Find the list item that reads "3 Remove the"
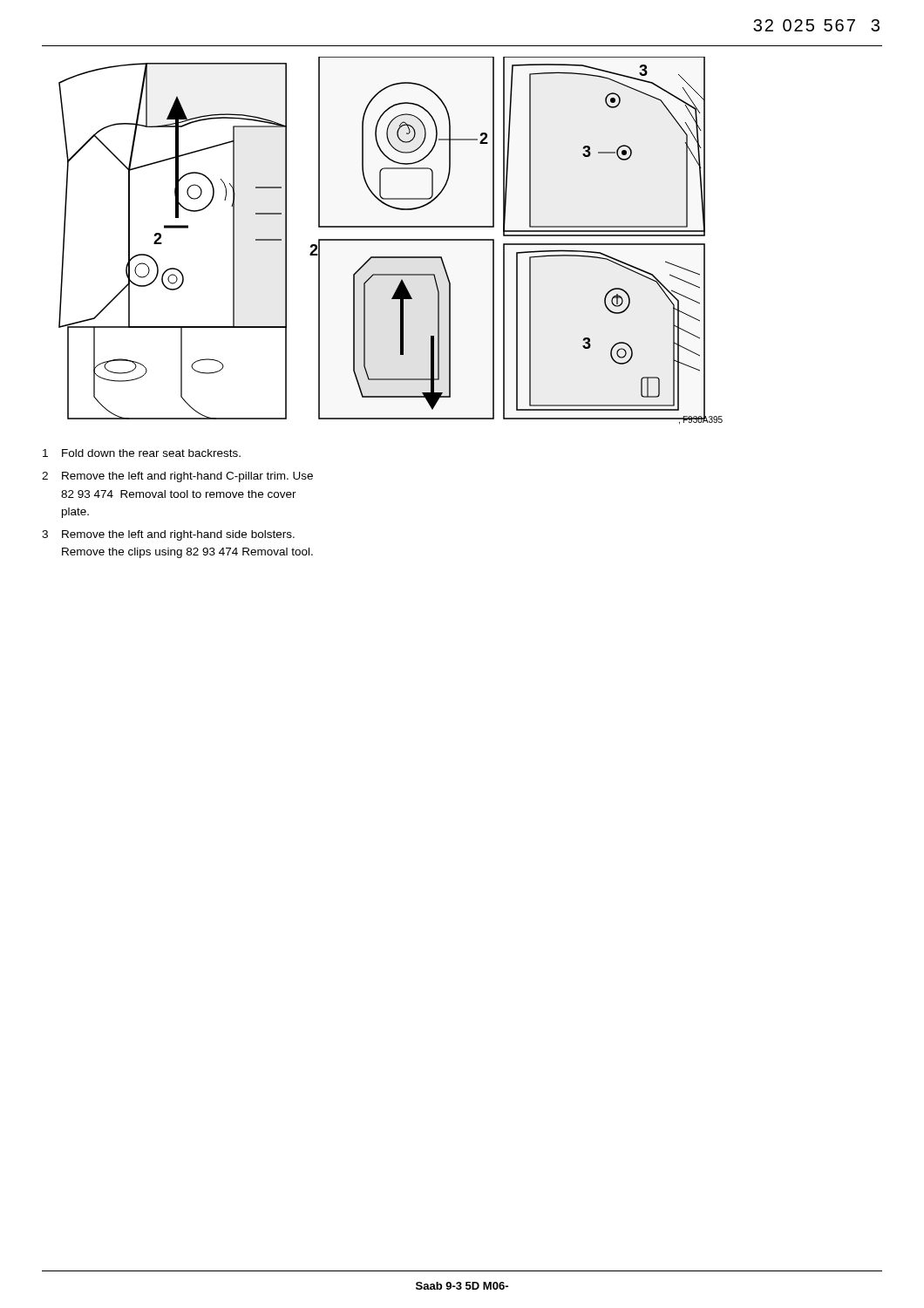This screenshot has width=924, height=1308. point(178,543)
